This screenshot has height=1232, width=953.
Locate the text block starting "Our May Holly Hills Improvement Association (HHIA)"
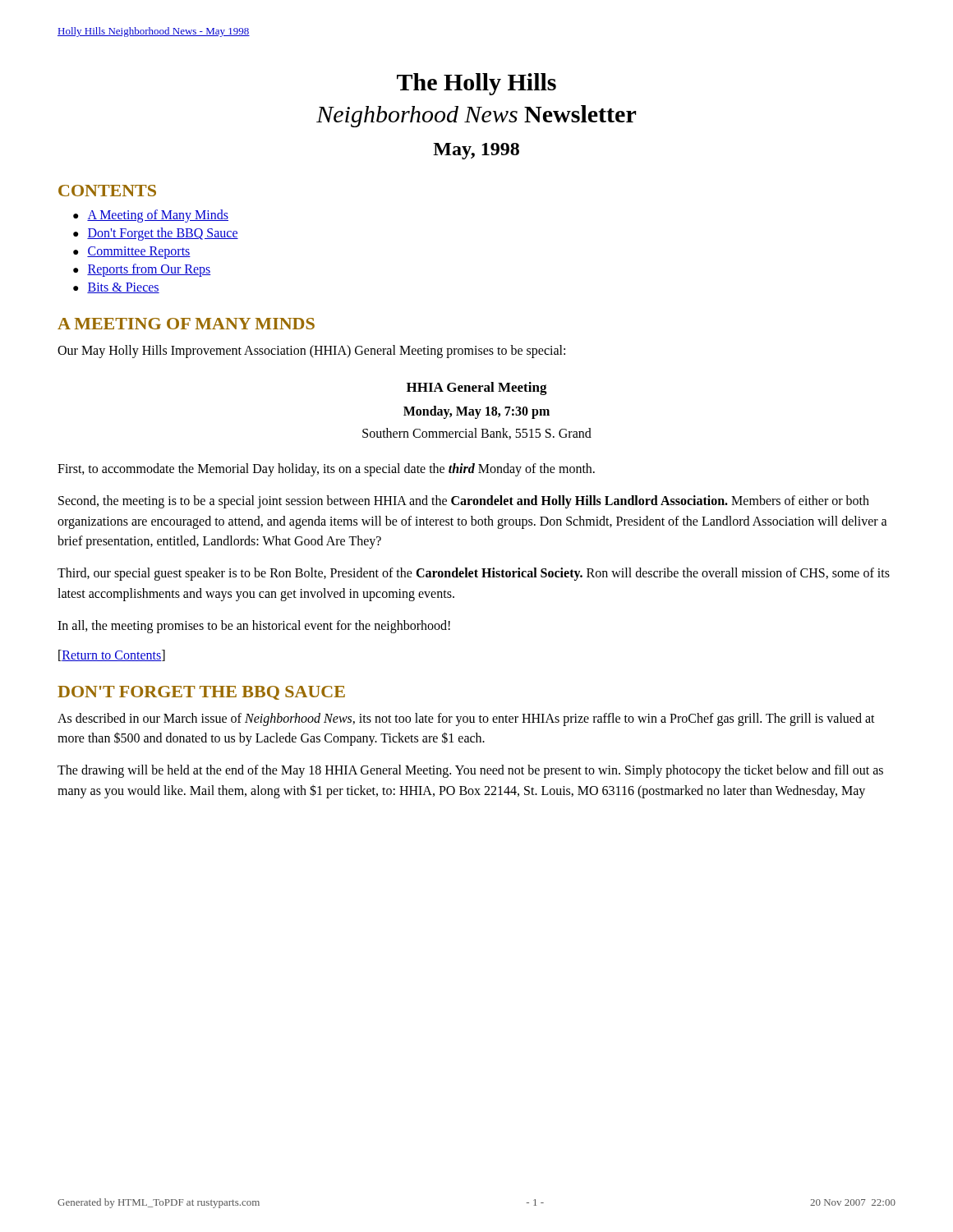(312, 350)
